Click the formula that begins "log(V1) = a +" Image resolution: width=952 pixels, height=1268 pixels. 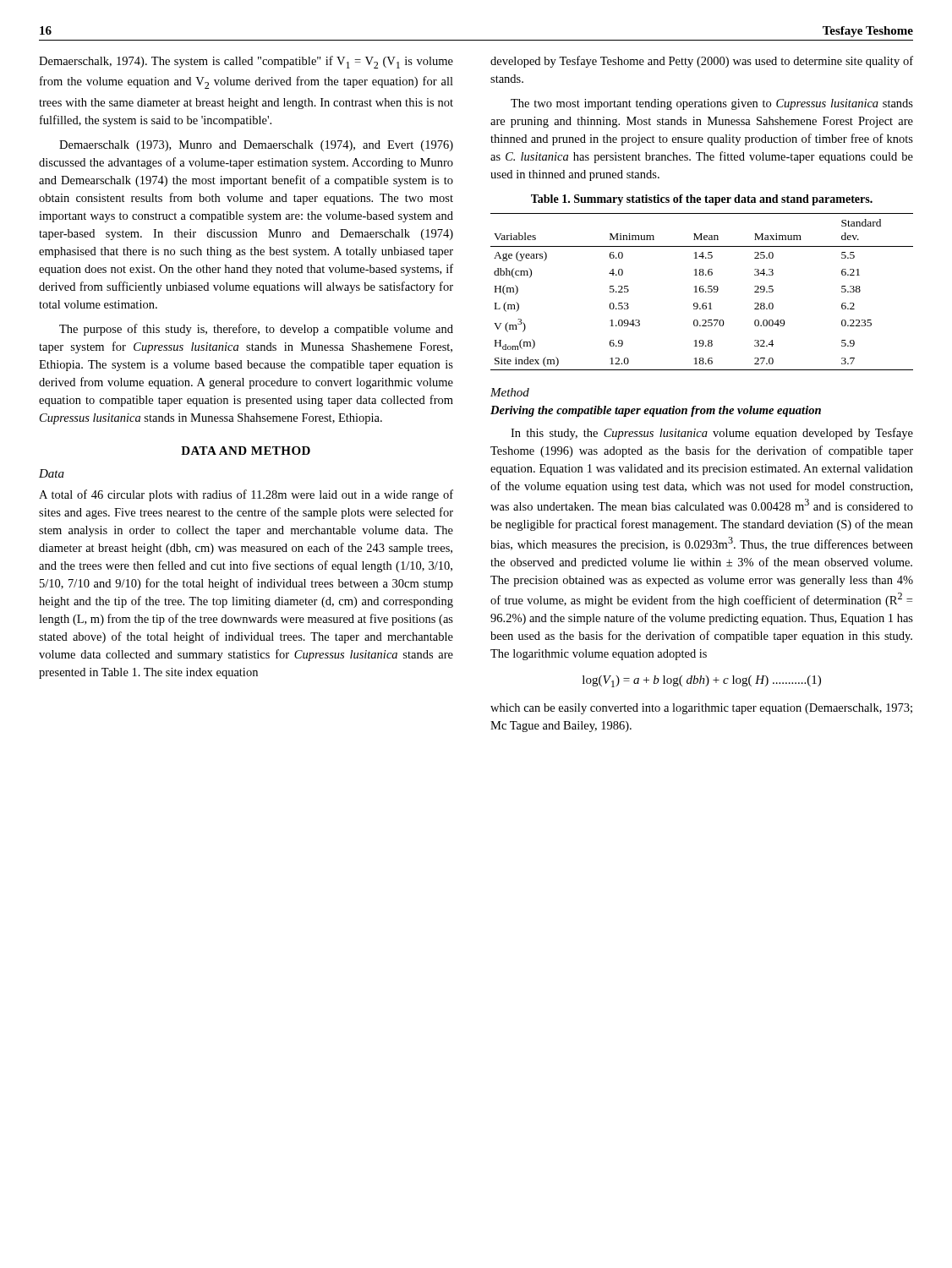[702, 681]
